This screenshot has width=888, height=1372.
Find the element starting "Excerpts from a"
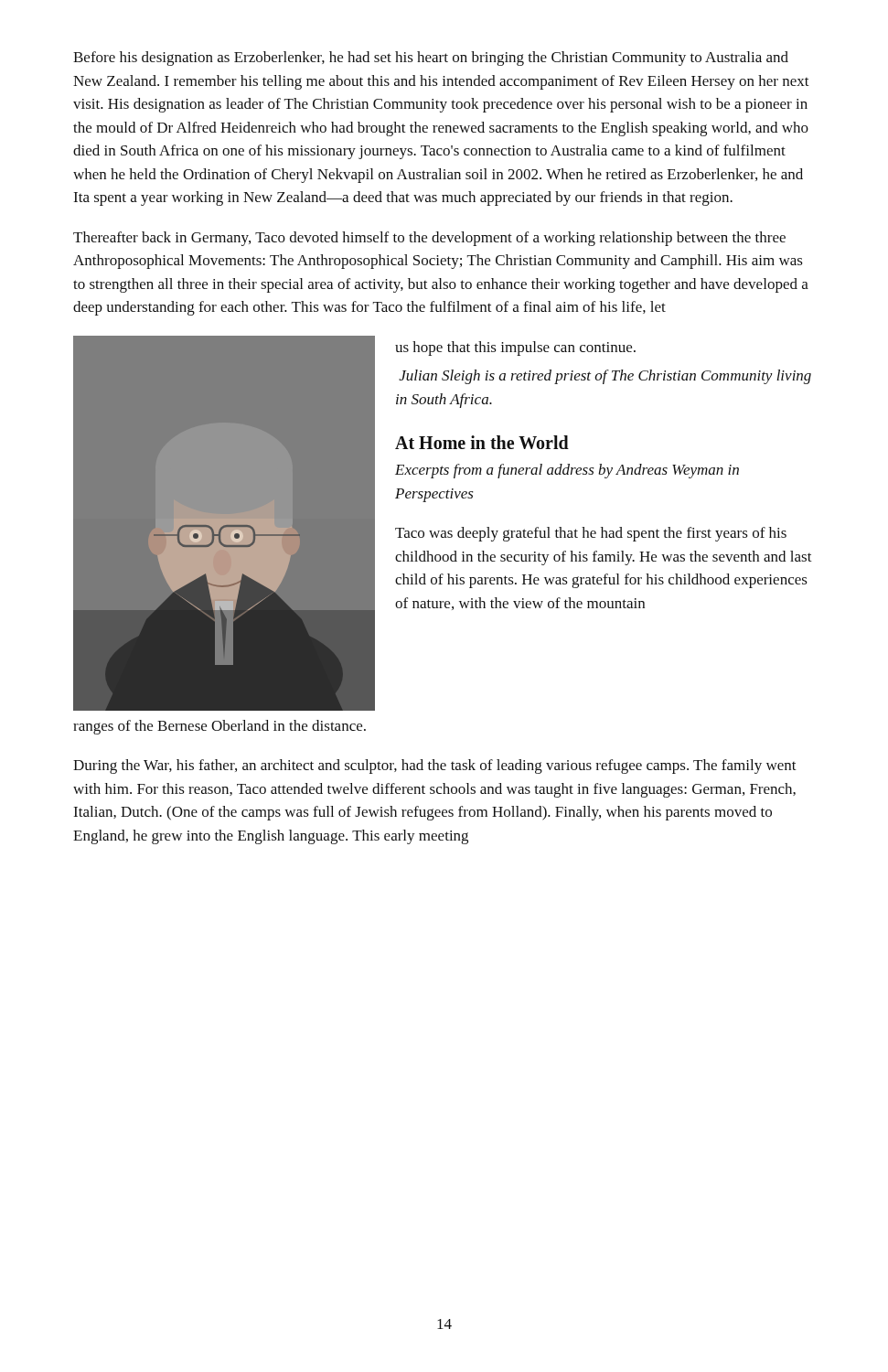tap(567, 481)
